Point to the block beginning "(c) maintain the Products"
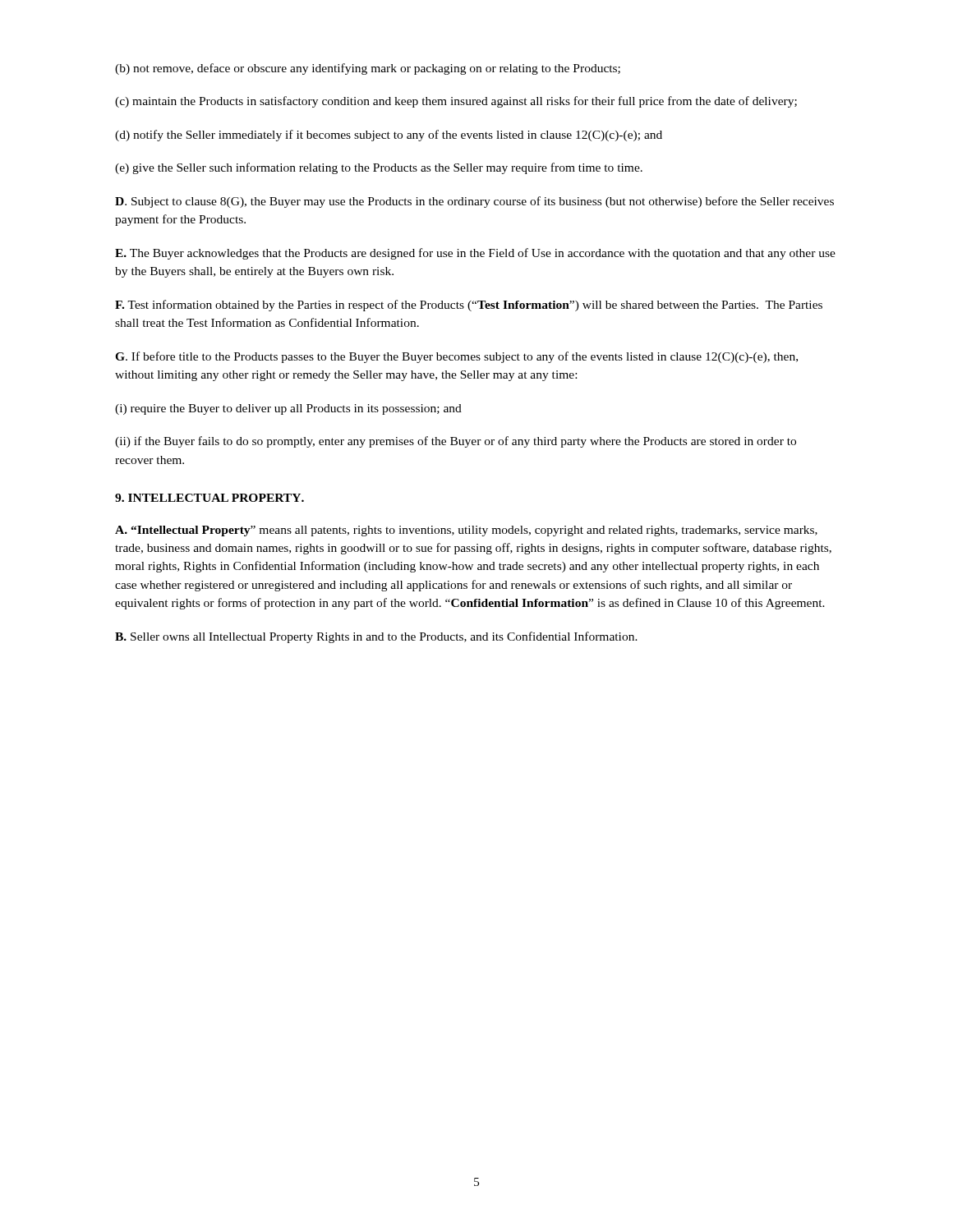 (x=456, y=101)
